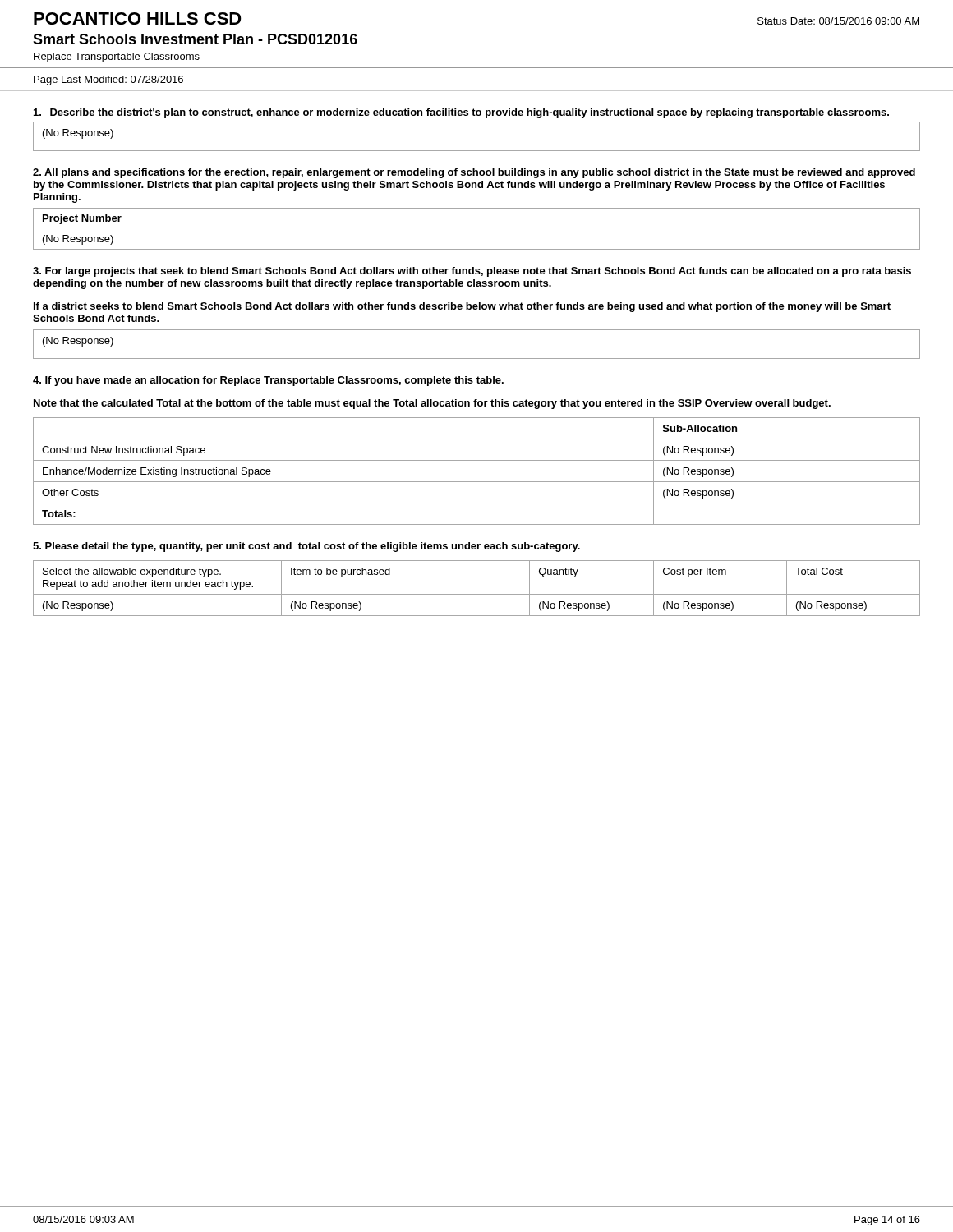
Task: Locate the table with the text "Select the allowable expenditure"
Action: [x=476, y=588]
